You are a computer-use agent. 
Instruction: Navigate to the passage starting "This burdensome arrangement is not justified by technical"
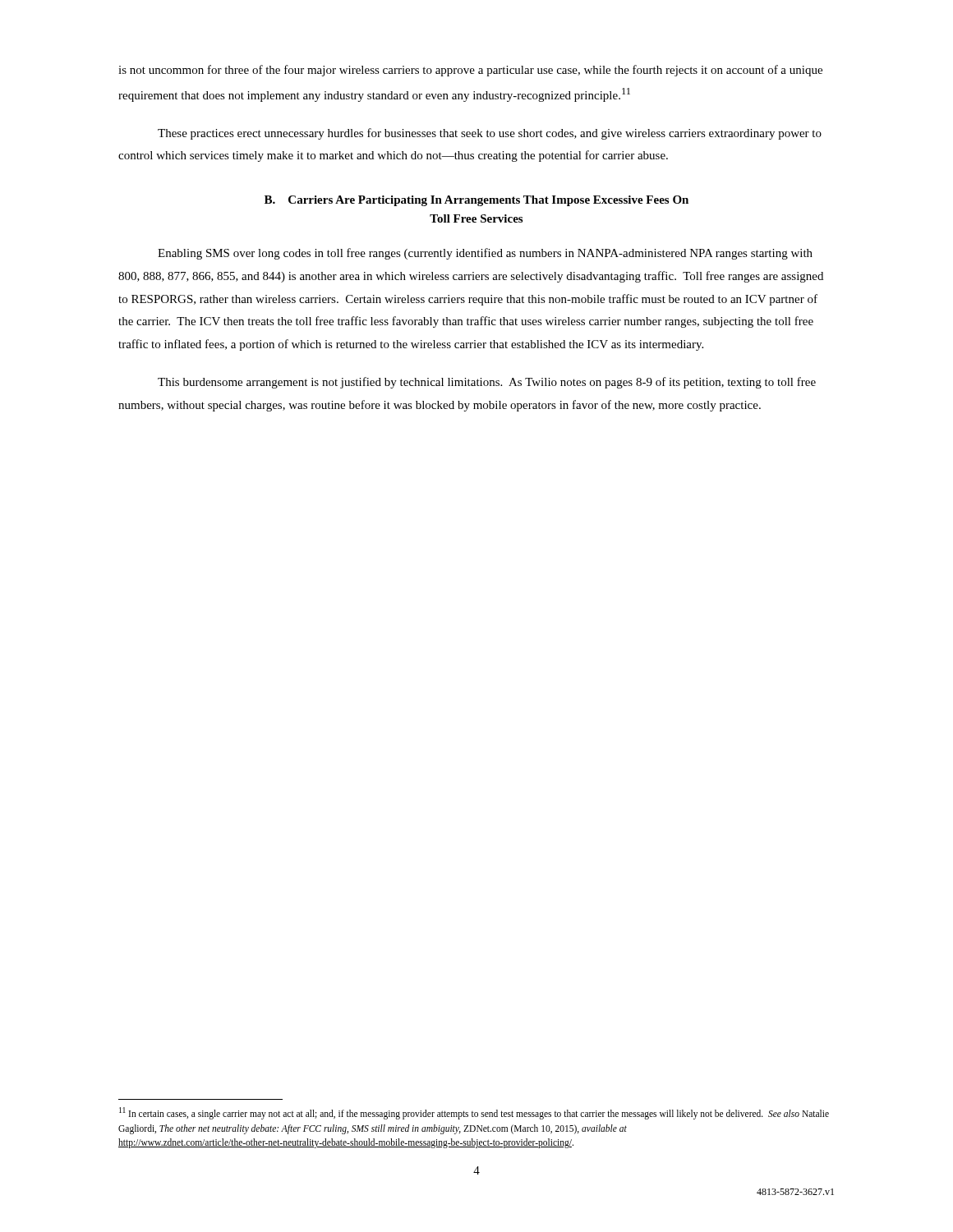[476, 394]
